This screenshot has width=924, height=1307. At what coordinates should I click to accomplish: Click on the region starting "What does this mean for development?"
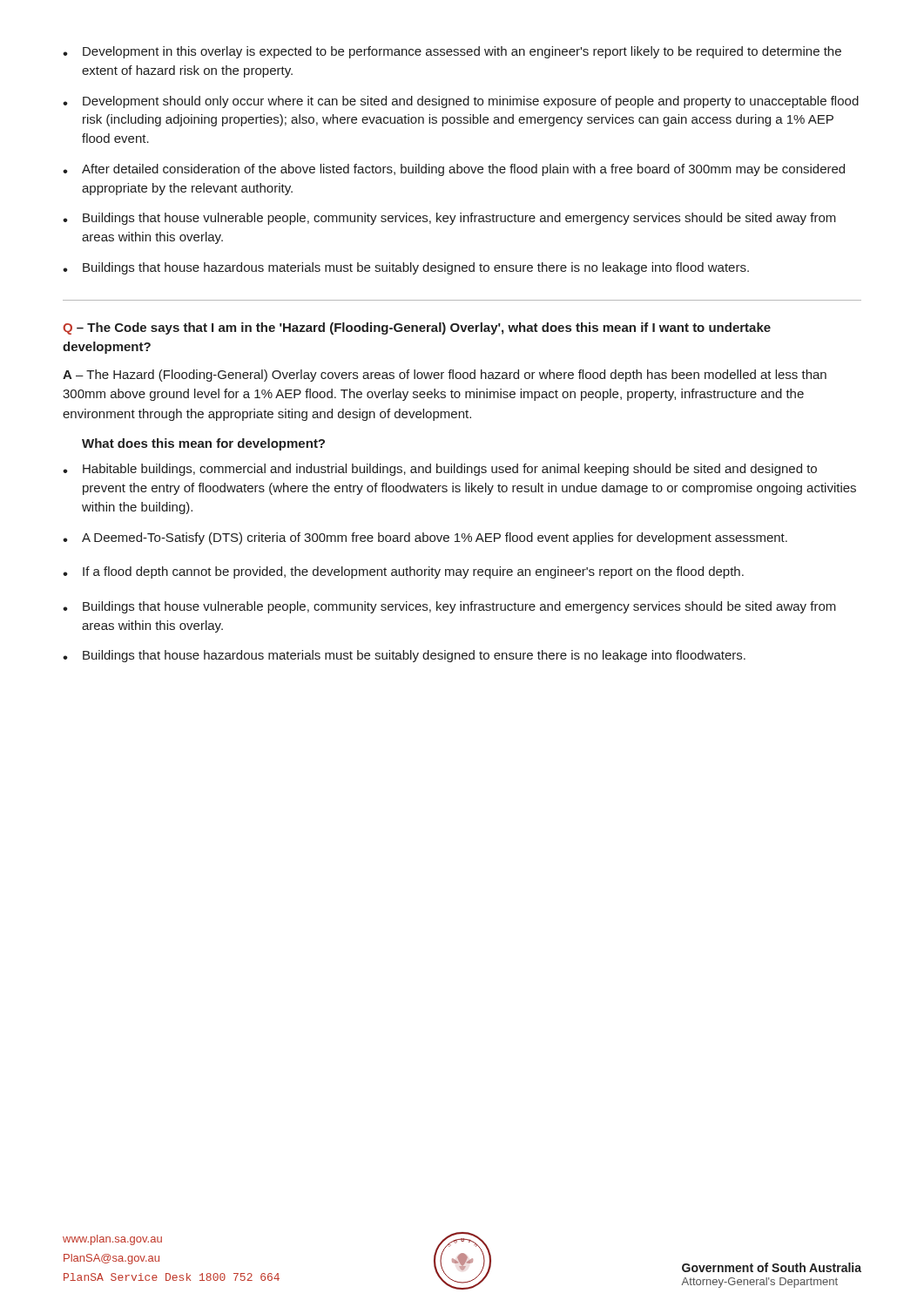204,443
